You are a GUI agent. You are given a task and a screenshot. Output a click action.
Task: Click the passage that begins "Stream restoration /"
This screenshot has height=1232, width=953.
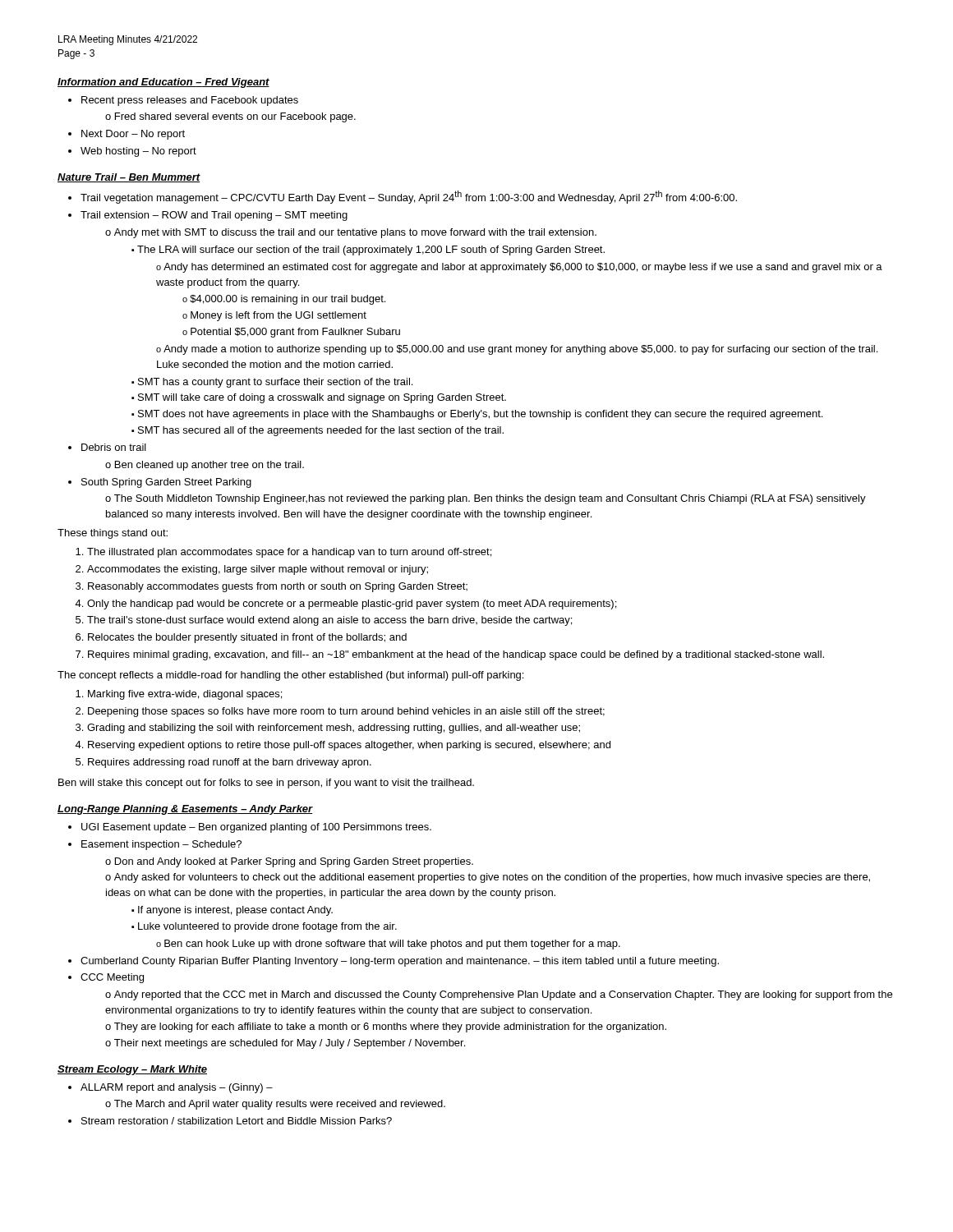[236, 1121]
